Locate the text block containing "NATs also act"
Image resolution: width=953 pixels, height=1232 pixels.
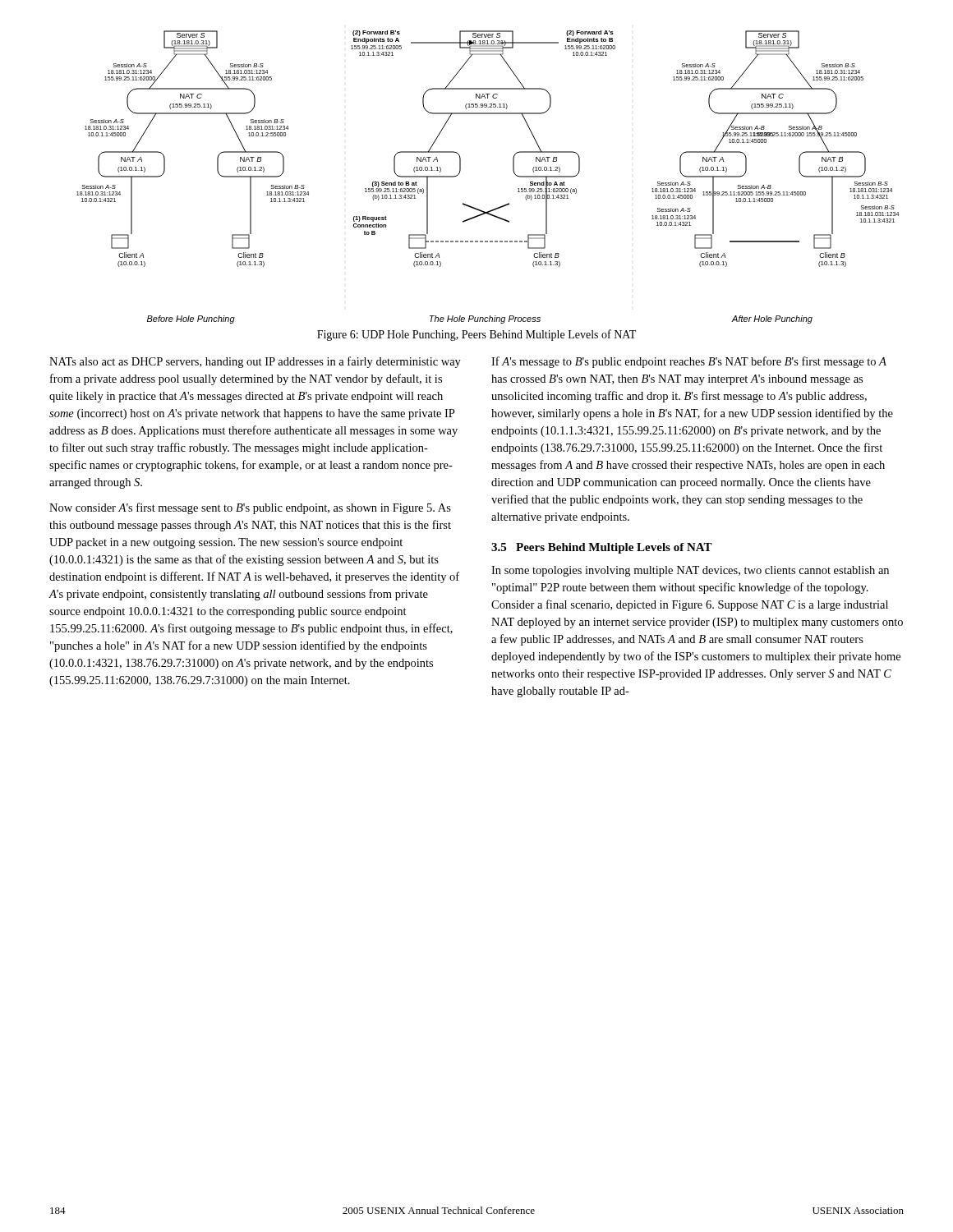(254, 362)
